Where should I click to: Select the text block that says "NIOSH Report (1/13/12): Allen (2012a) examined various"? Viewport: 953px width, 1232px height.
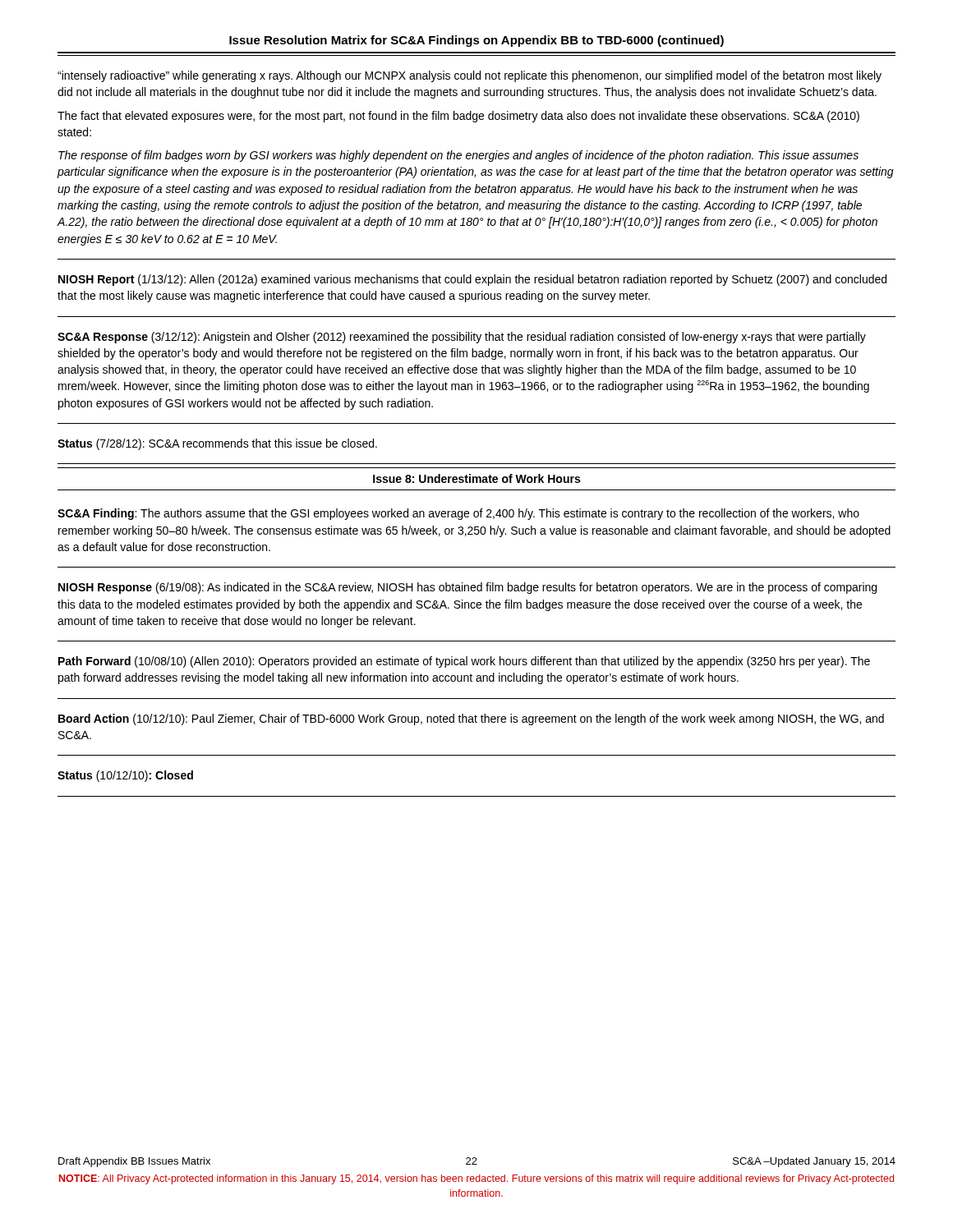pos(476,288)
